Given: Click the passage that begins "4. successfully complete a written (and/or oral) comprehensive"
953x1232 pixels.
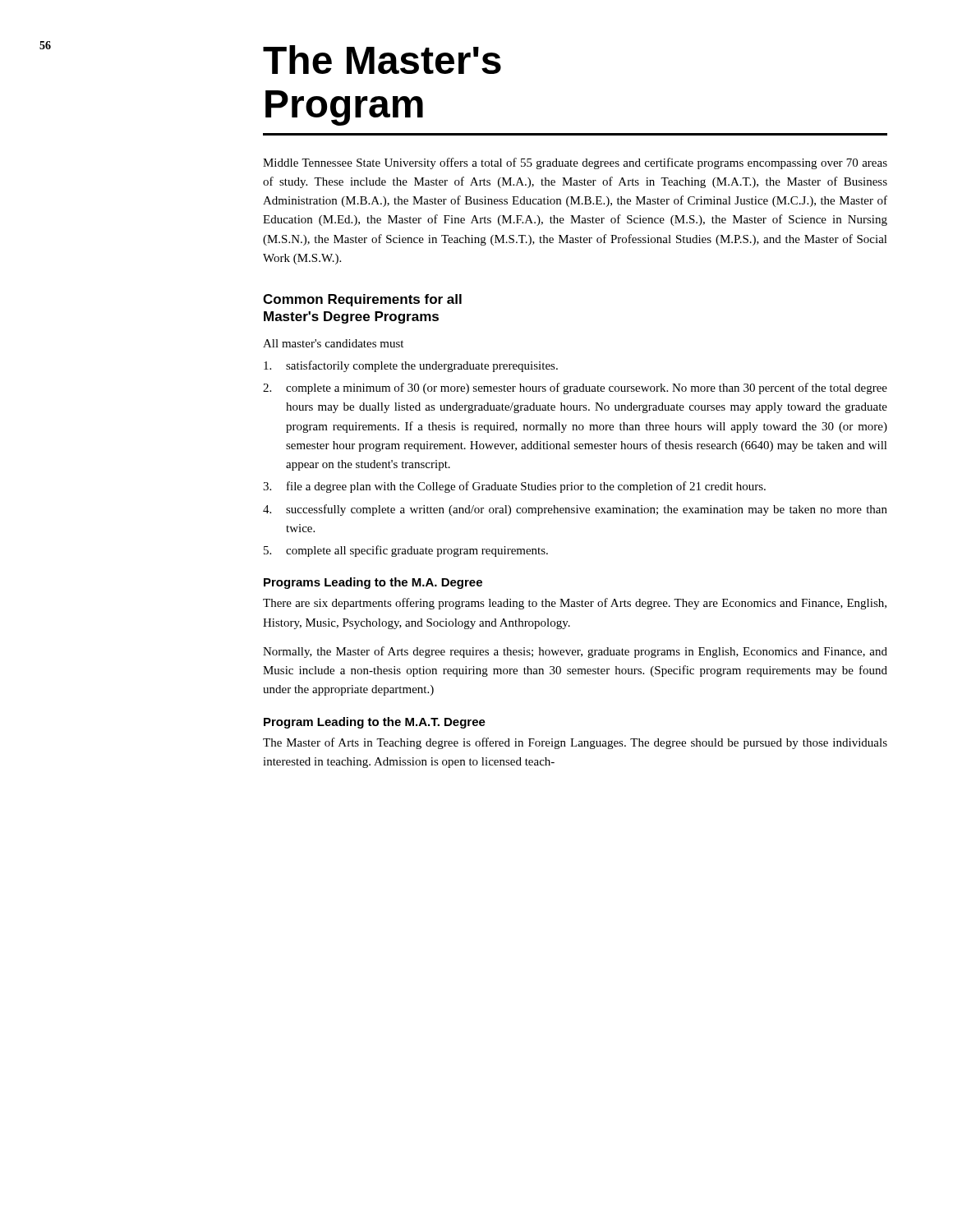Looking at the screenshot, I should (575, 519).
